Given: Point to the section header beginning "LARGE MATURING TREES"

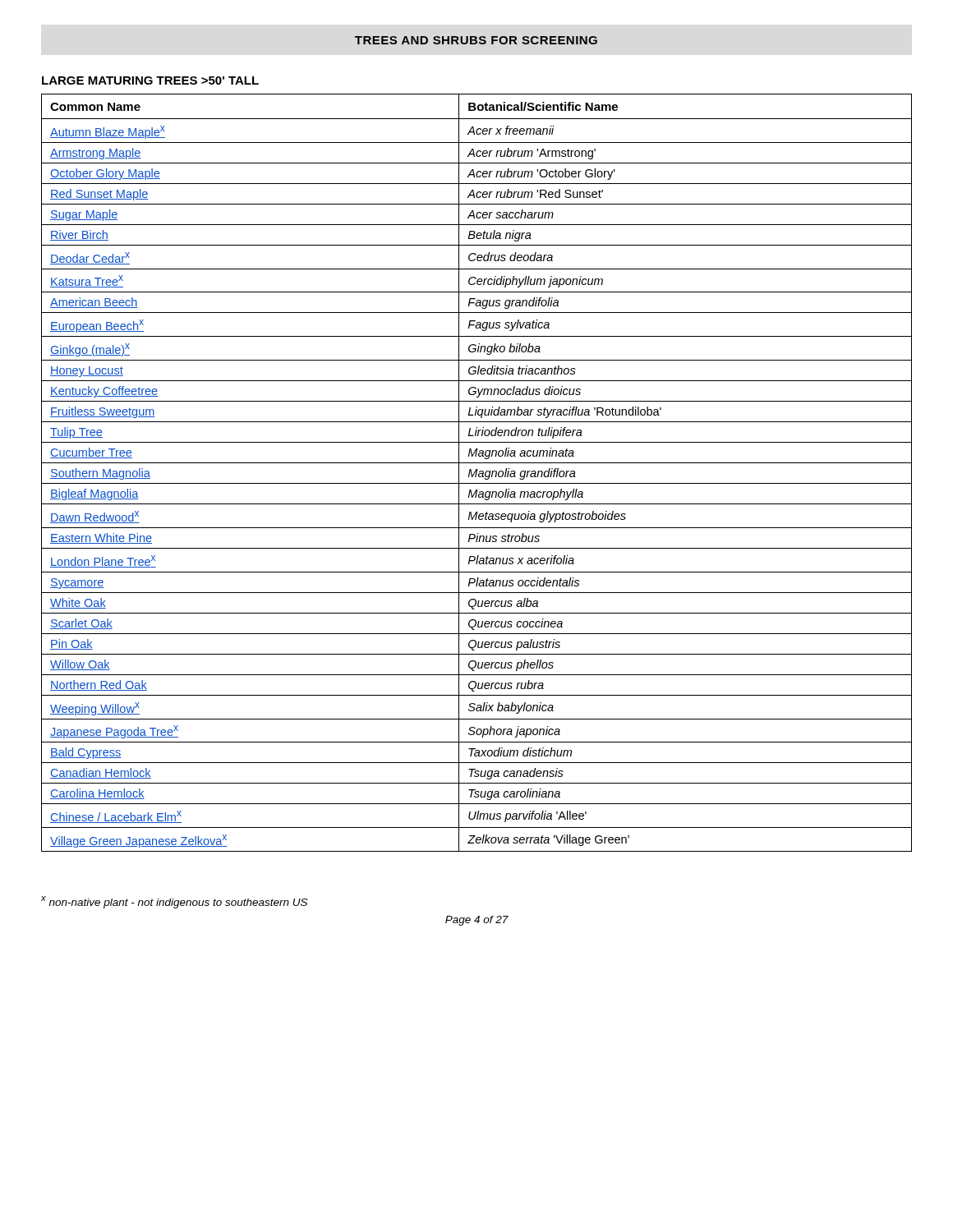Looking at the screenshot, I should point(150,80).
